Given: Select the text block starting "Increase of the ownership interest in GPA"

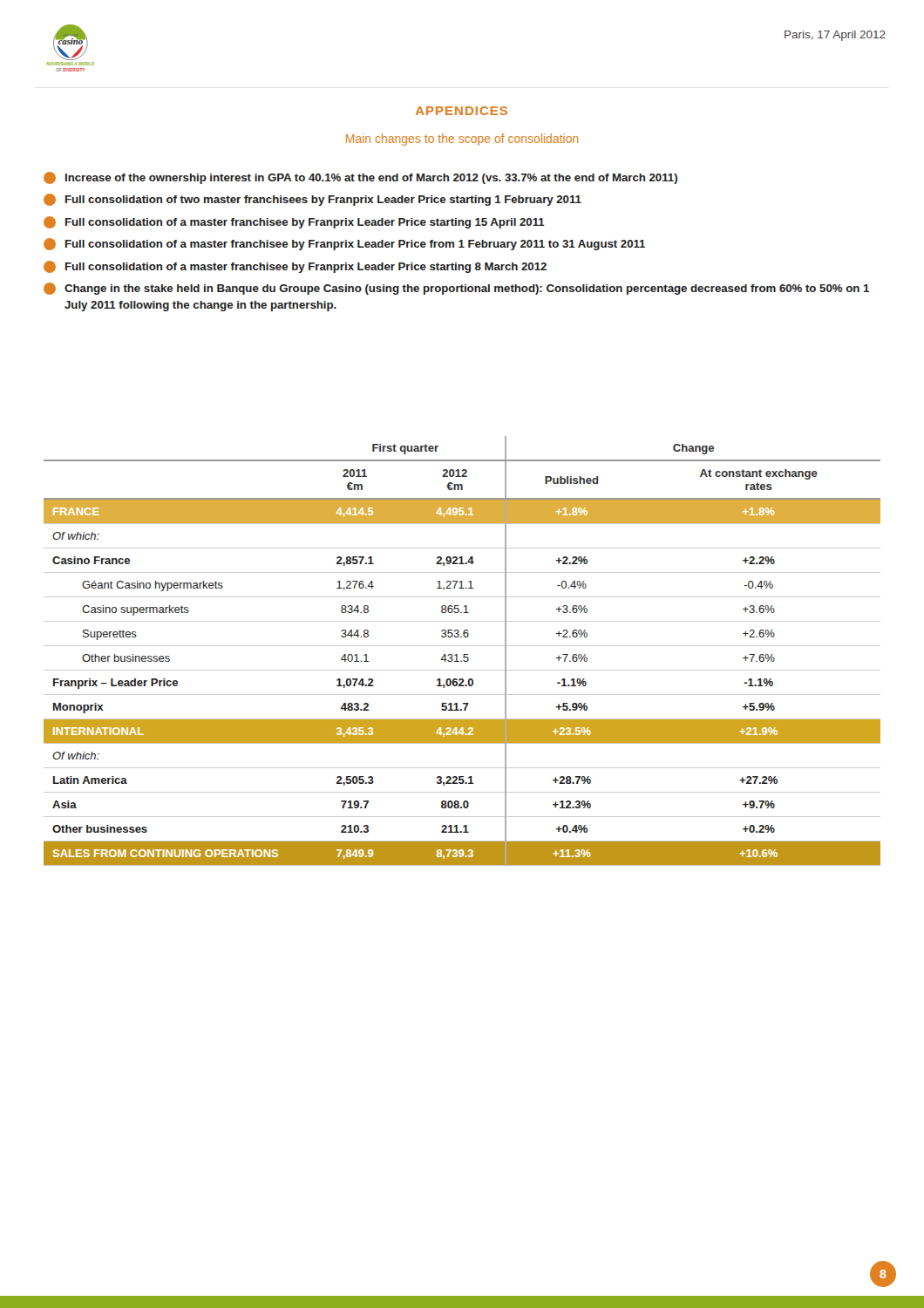Looking at the screenshot, I should [361, 178].
